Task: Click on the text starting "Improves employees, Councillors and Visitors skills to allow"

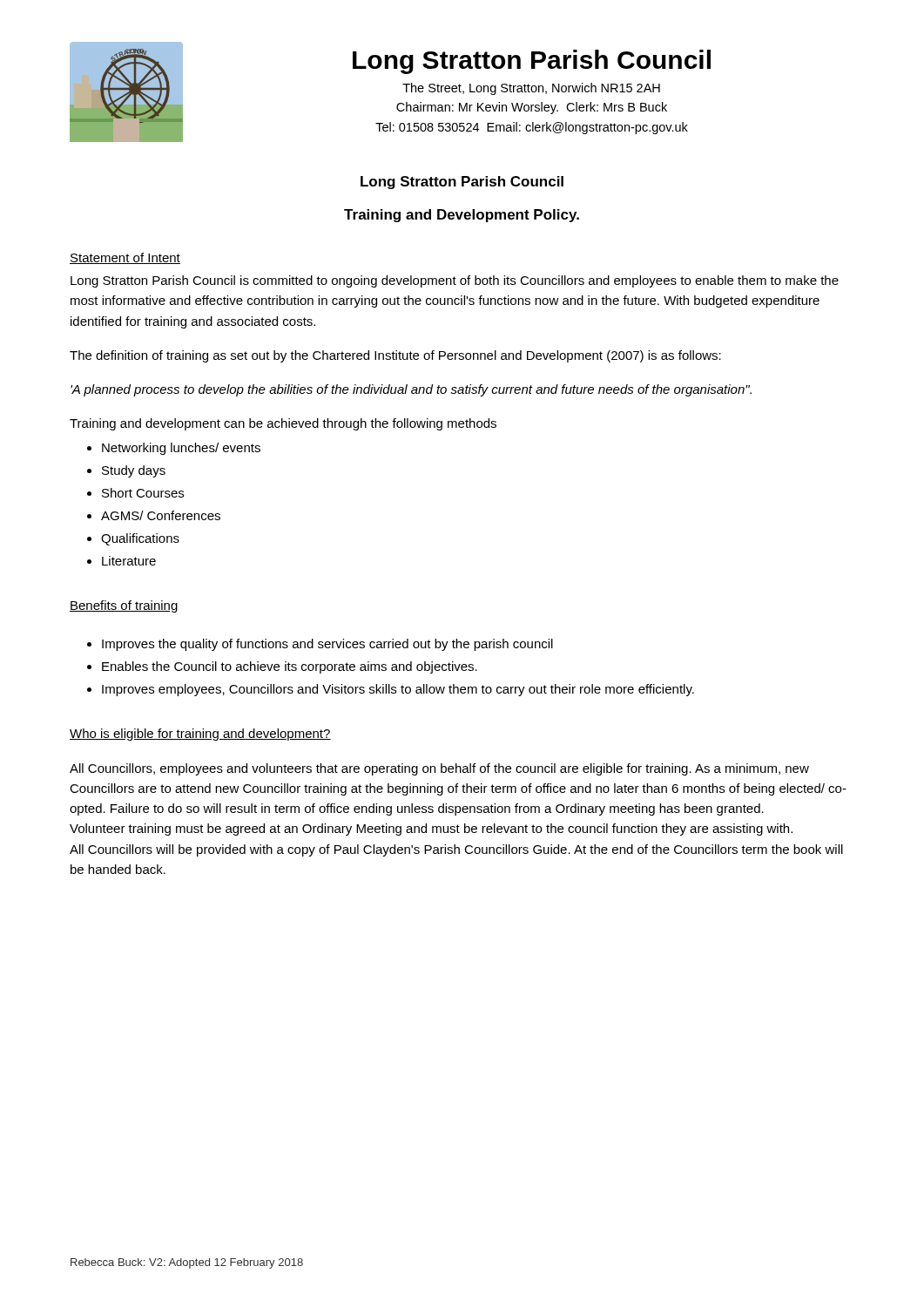Action: point(398,688)
